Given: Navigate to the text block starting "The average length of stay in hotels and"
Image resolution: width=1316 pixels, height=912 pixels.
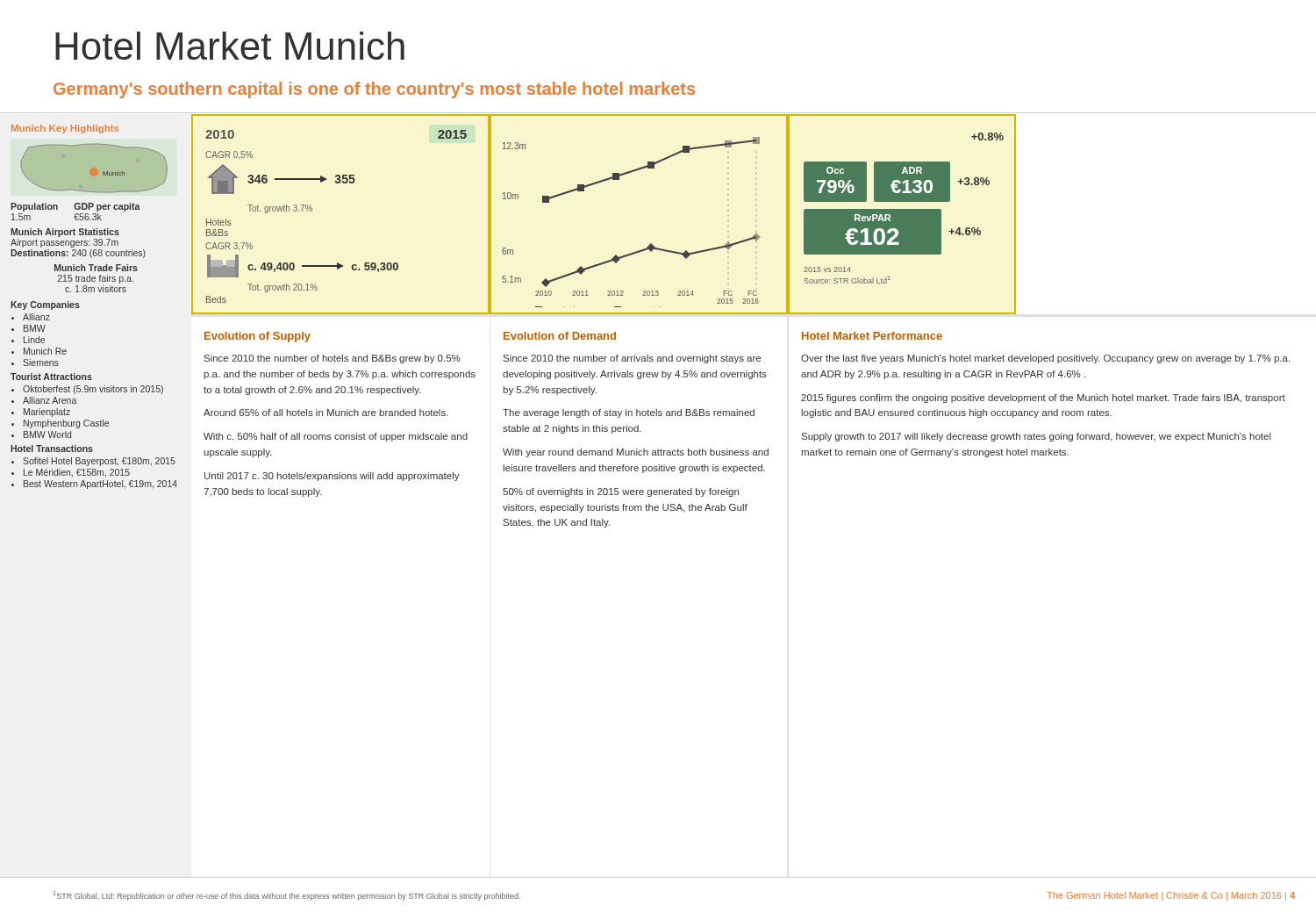Looking at the screenshot, I should (629, 421).
